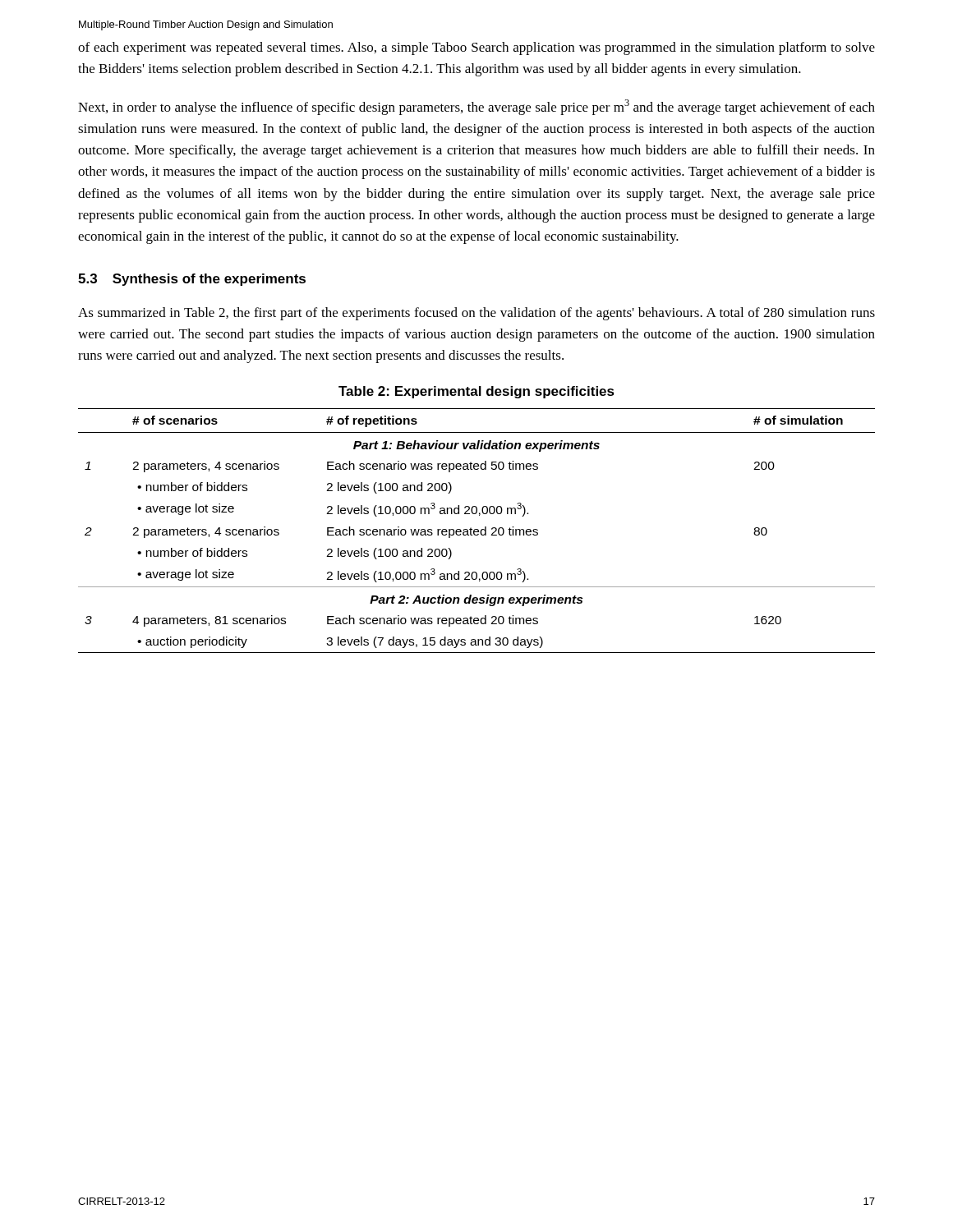Screen dimensions: 1232x953
Task: Point to the element starting "As summarized in Table 2,"
Action: click(x=476, y=334)
